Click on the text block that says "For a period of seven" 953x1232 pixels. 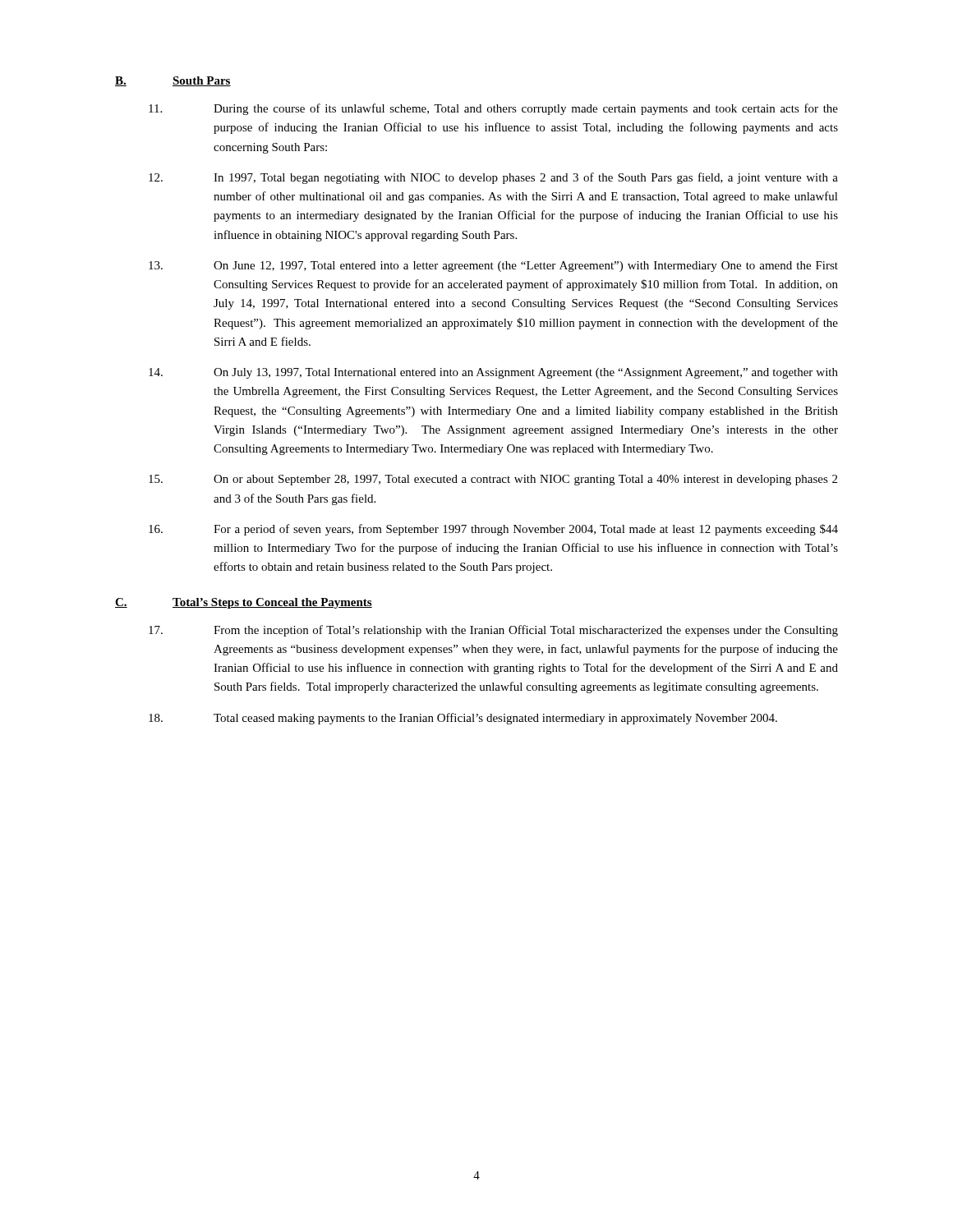pyautogui.click(x=476, y=548)
